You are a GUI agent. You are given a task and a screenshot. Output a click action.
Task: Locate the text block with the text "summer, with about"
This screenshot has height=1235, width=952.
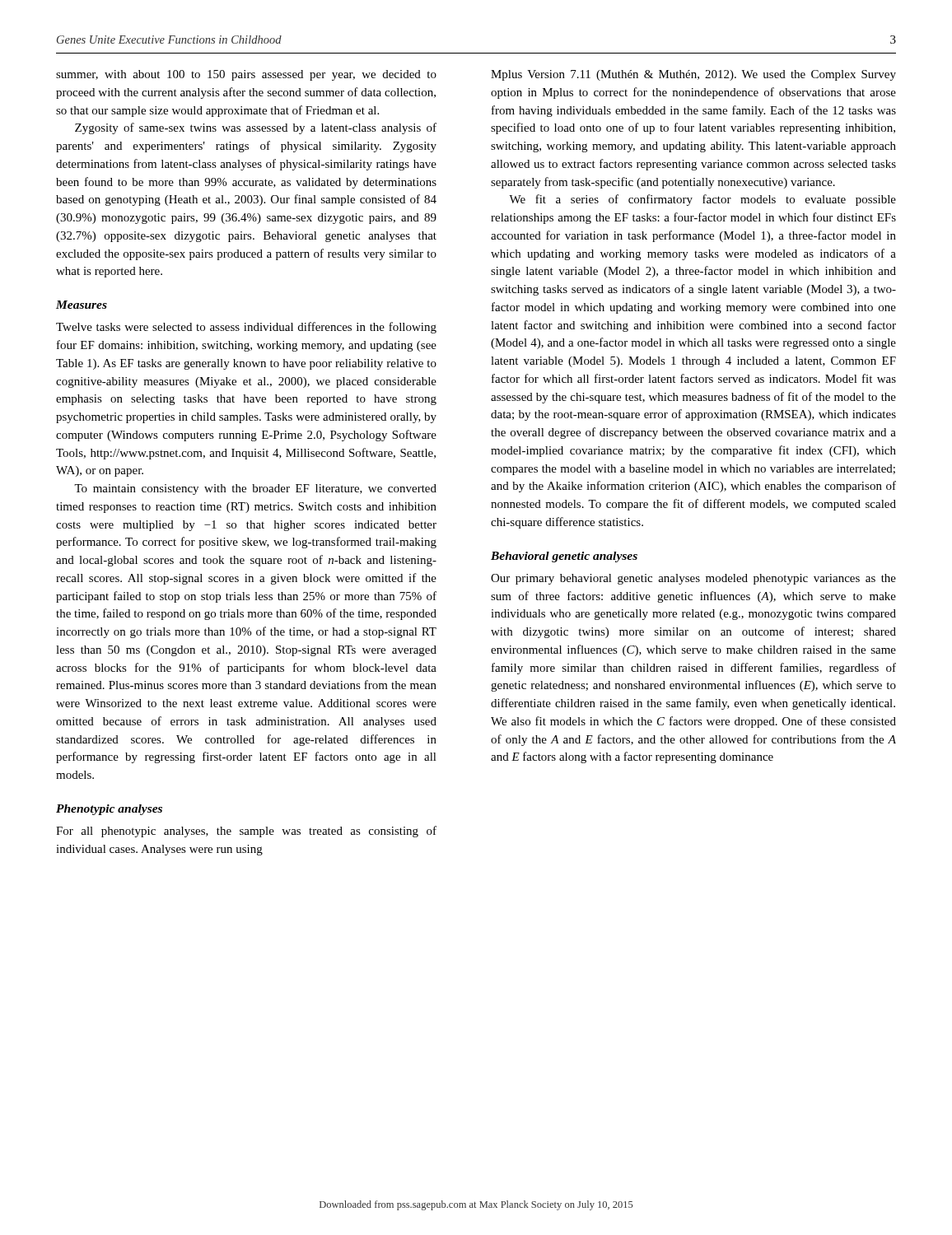tap(246, 173)
